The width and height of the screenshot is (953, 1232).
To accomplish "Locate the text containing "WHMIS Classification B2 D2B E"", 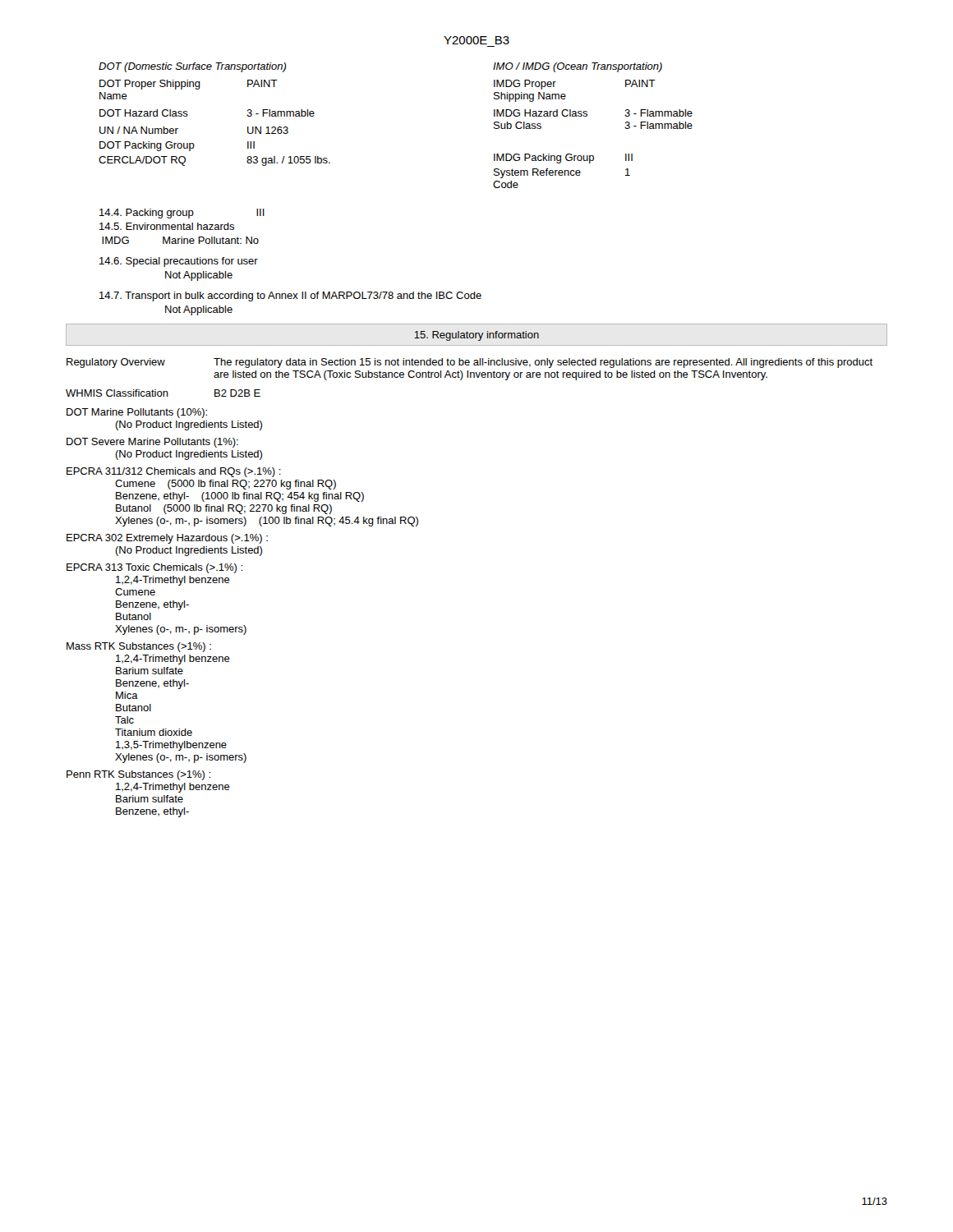I will (163, 393).
